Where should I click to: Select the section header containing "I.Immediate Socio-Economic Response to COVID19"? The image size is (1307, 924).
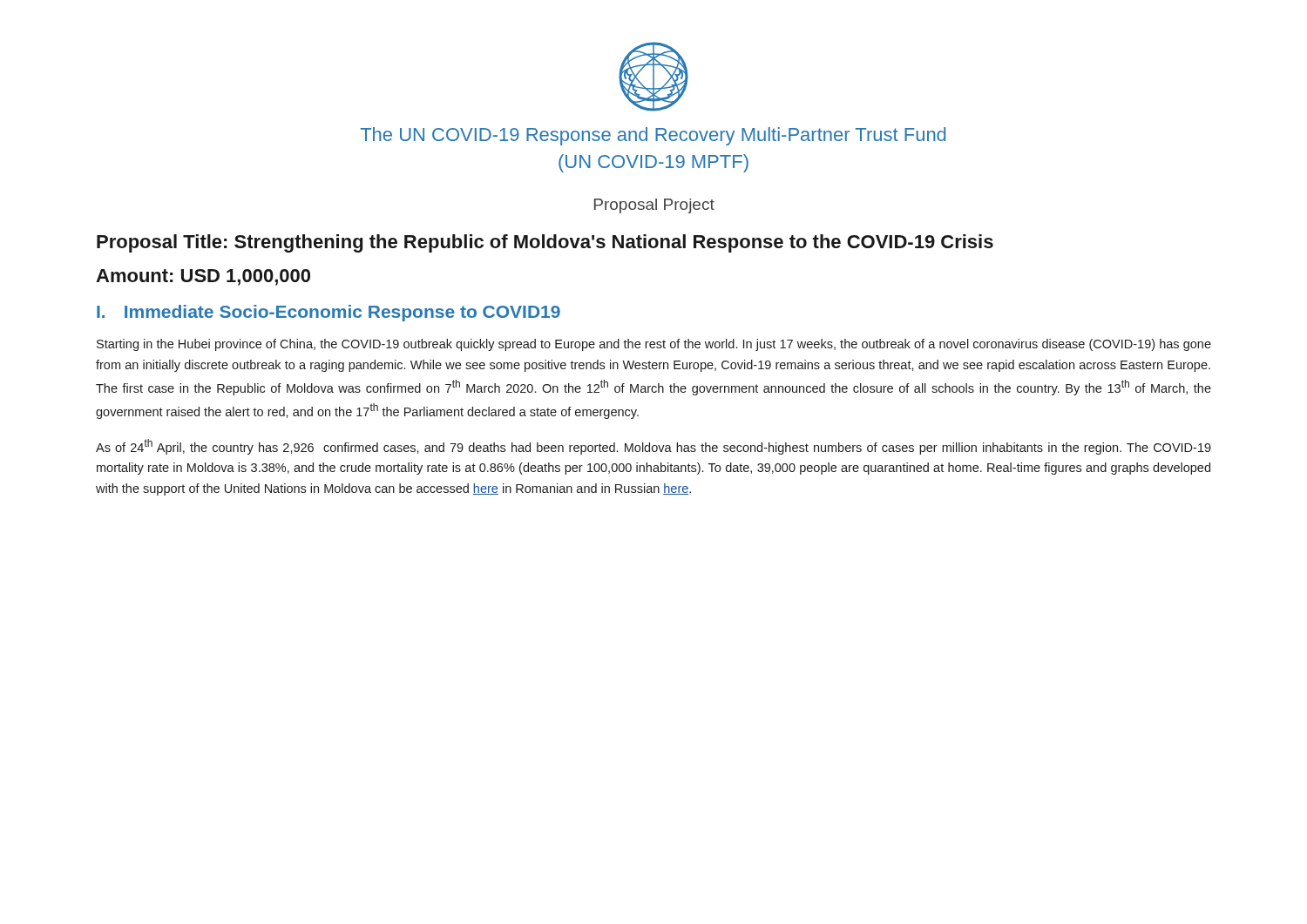(328, 312)
